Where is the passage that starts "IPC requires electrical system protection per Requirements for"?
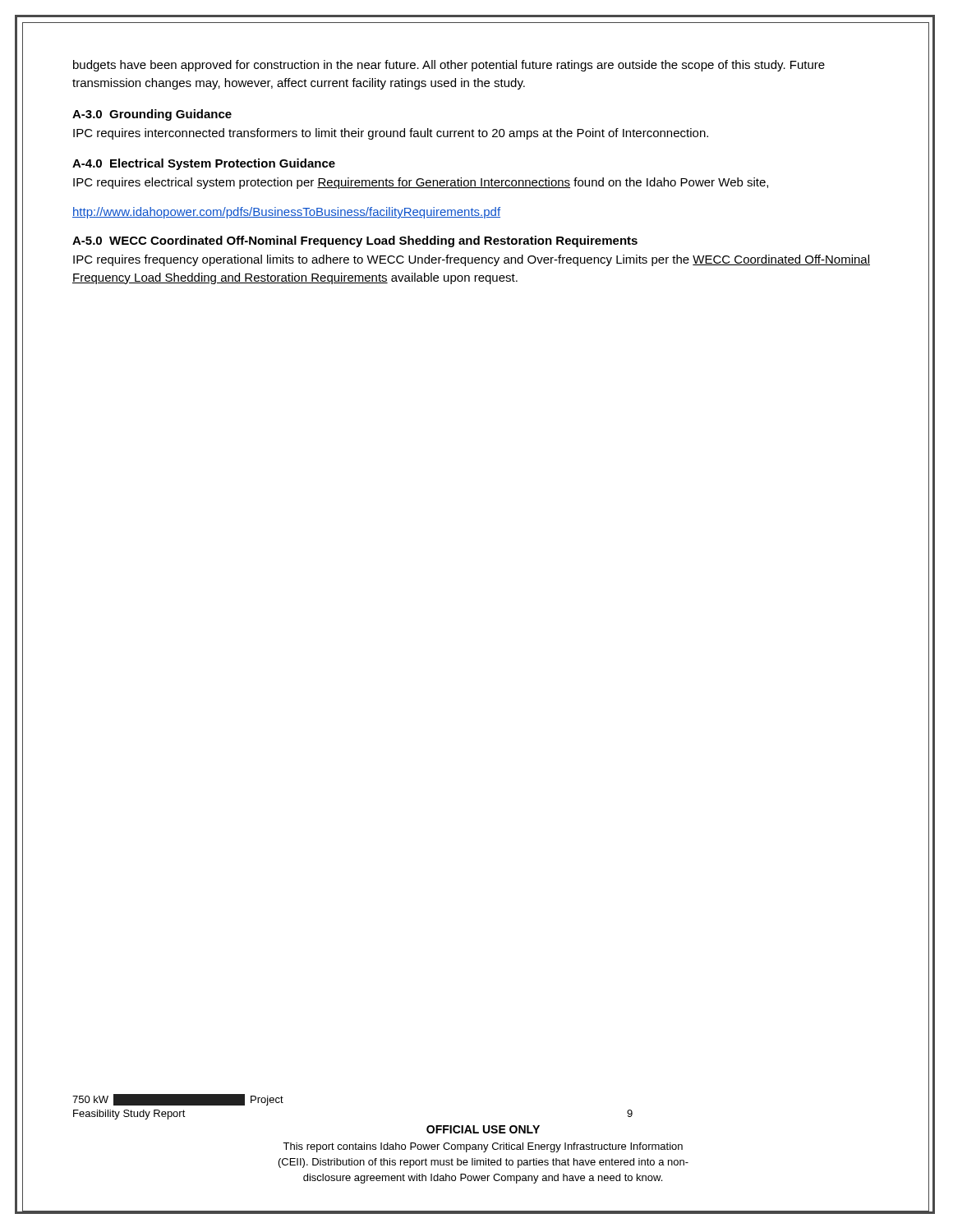953x1232 pixels. pyautogui.click(x=421, y=182)
